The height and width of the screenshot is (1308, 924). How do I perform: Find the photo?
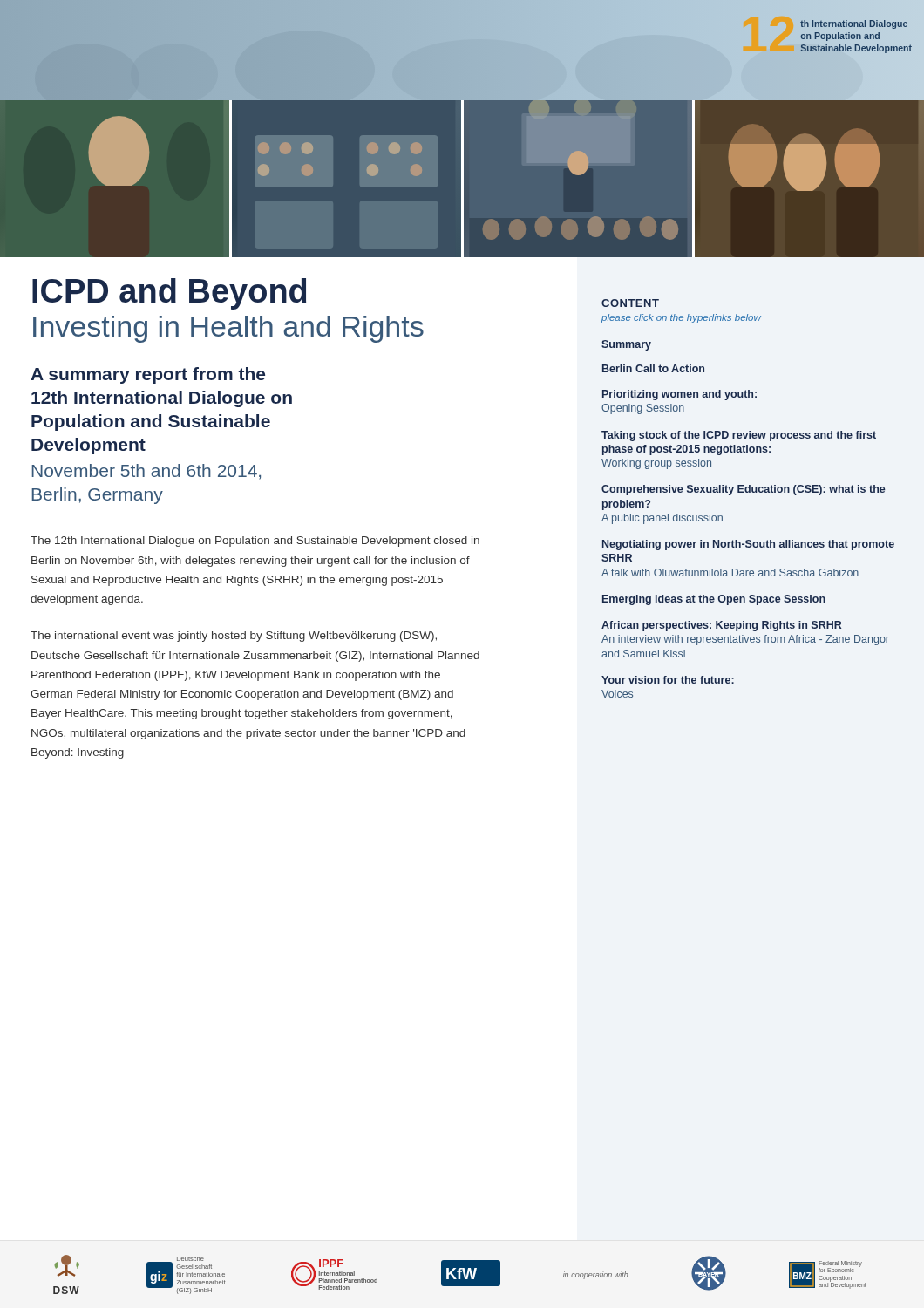pos(462,179)
